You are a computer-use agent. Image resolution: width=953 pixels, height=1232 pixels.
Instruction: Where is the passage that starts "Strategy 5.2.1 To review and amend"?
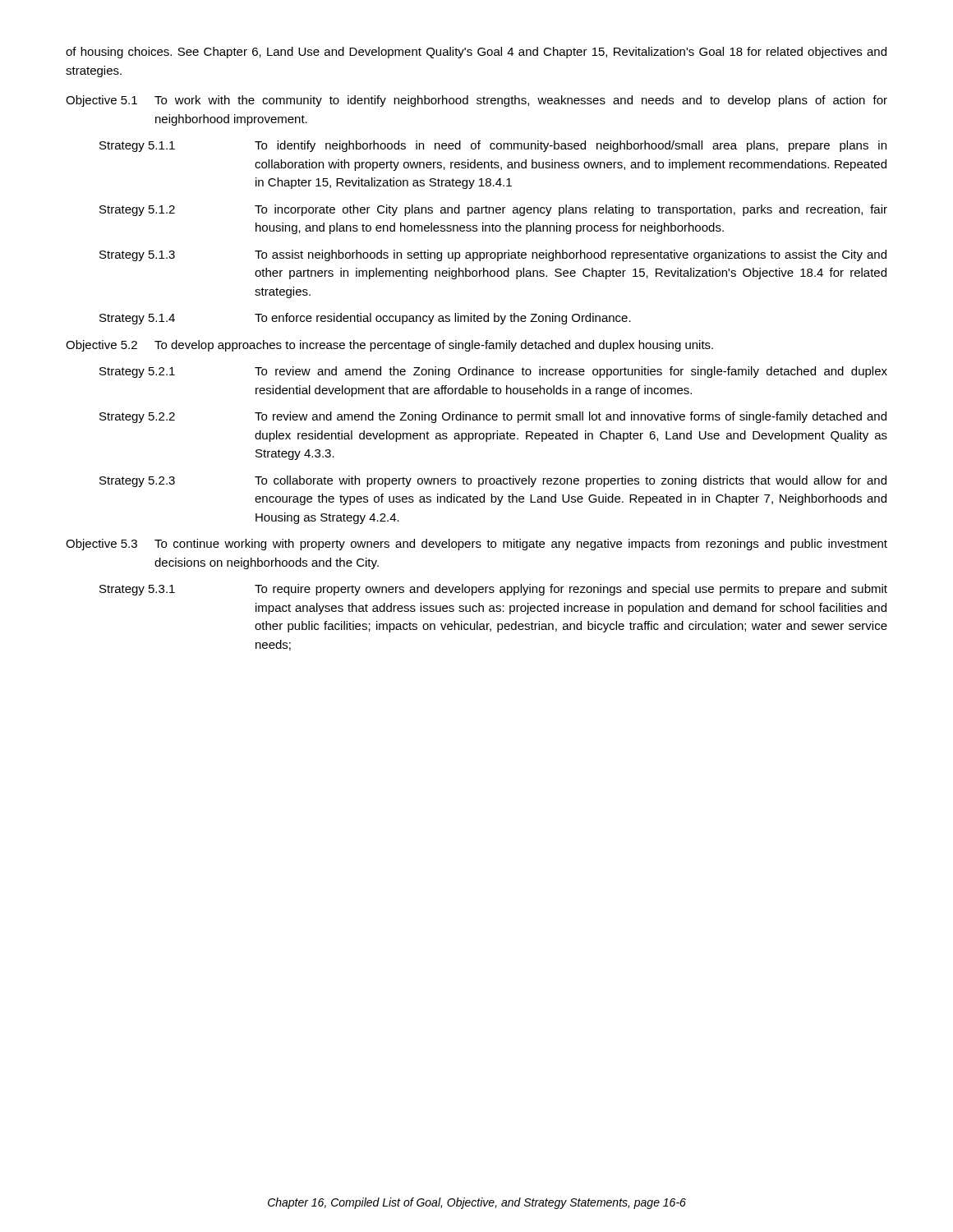pos(476,381)
